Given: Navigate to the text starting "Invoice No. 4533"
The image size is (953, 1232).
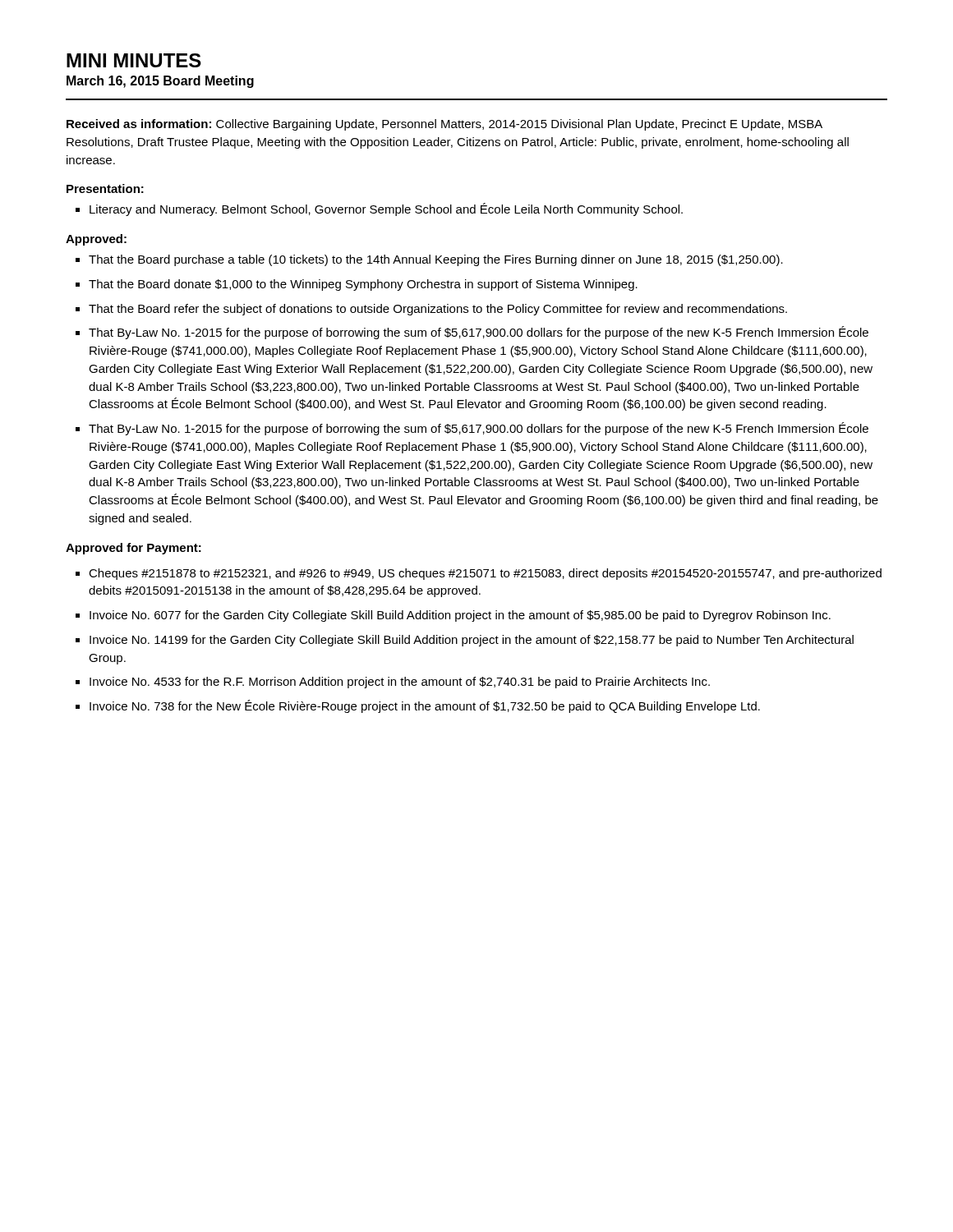Looking at the screenshot, I should tap(400, 681).
